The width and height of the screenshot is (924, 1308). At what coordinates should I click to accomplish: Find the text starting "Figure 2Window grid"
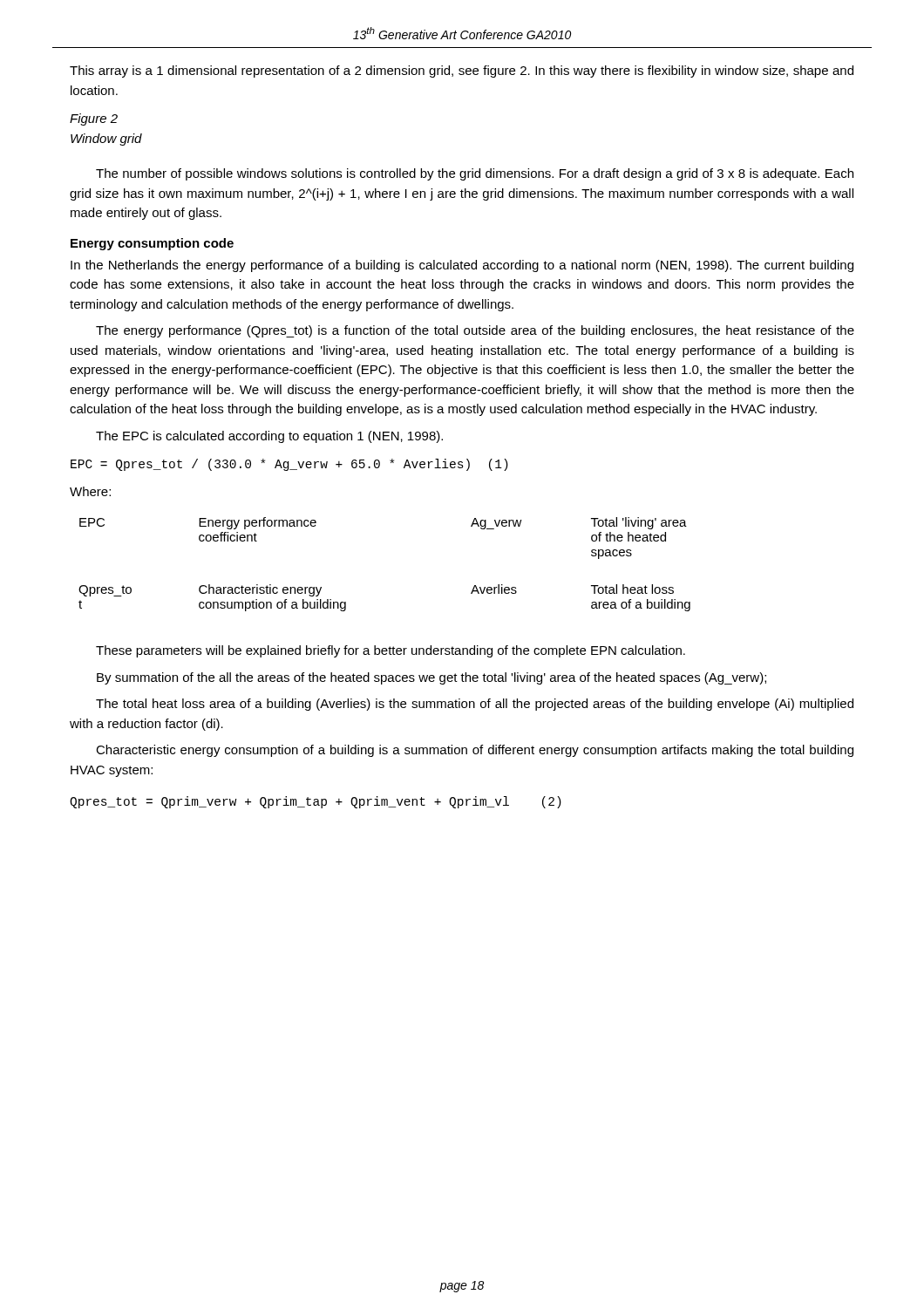(x=106, y=128)
